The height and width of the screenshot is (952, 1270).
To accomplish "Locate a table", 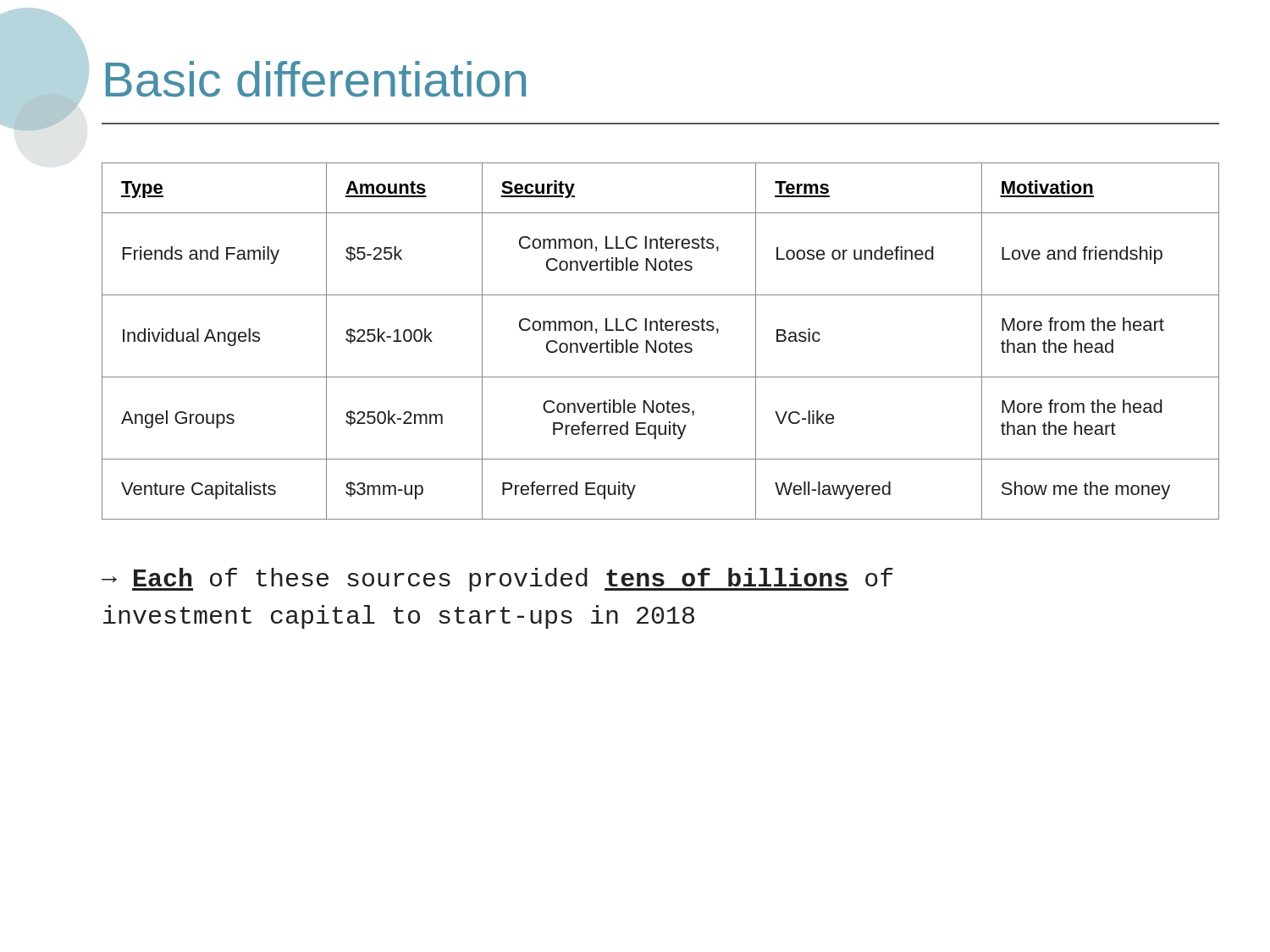I will point(660,341).
